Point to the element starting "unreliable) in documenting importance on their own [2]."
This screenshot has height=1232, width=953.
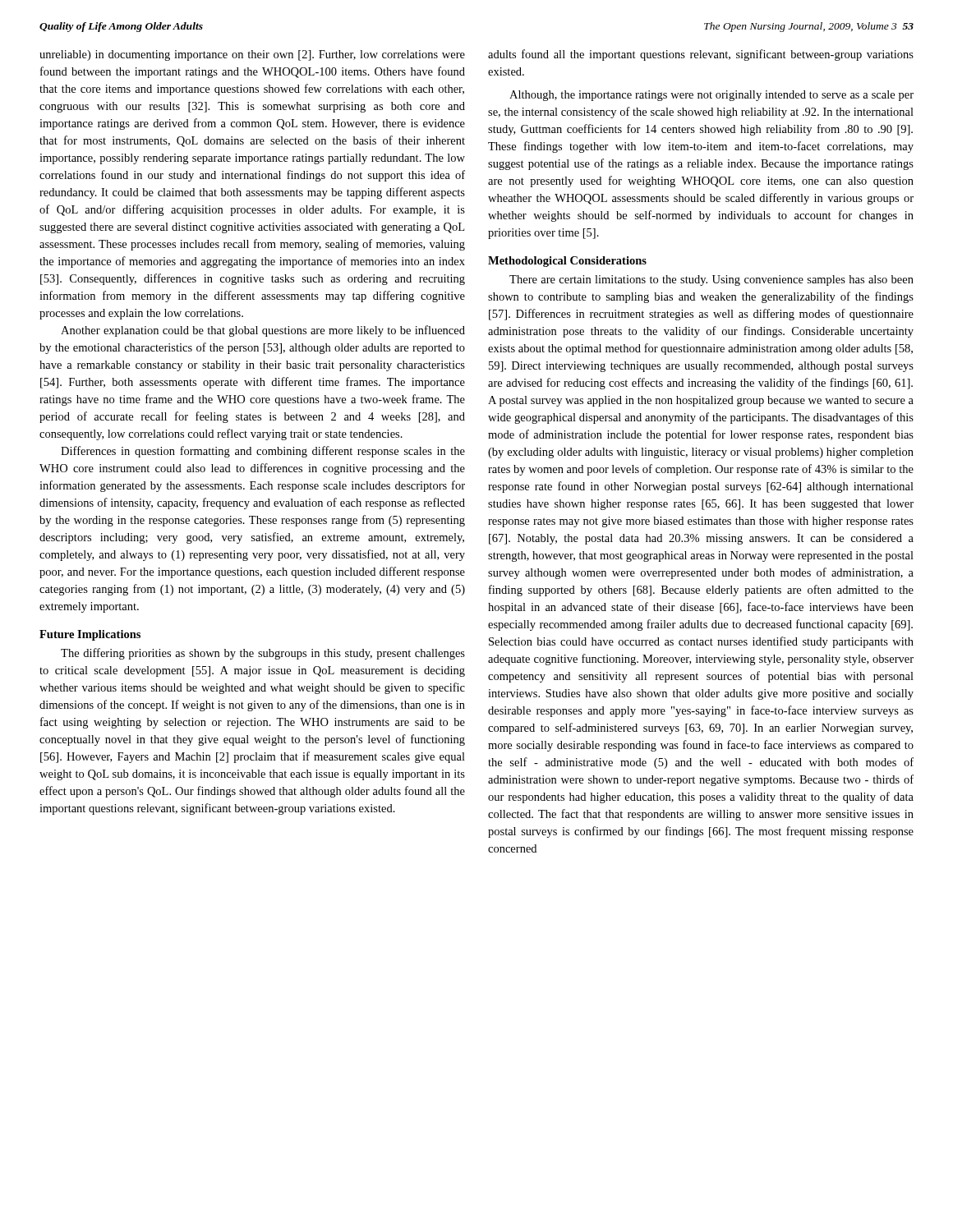[x=252, y=184]
